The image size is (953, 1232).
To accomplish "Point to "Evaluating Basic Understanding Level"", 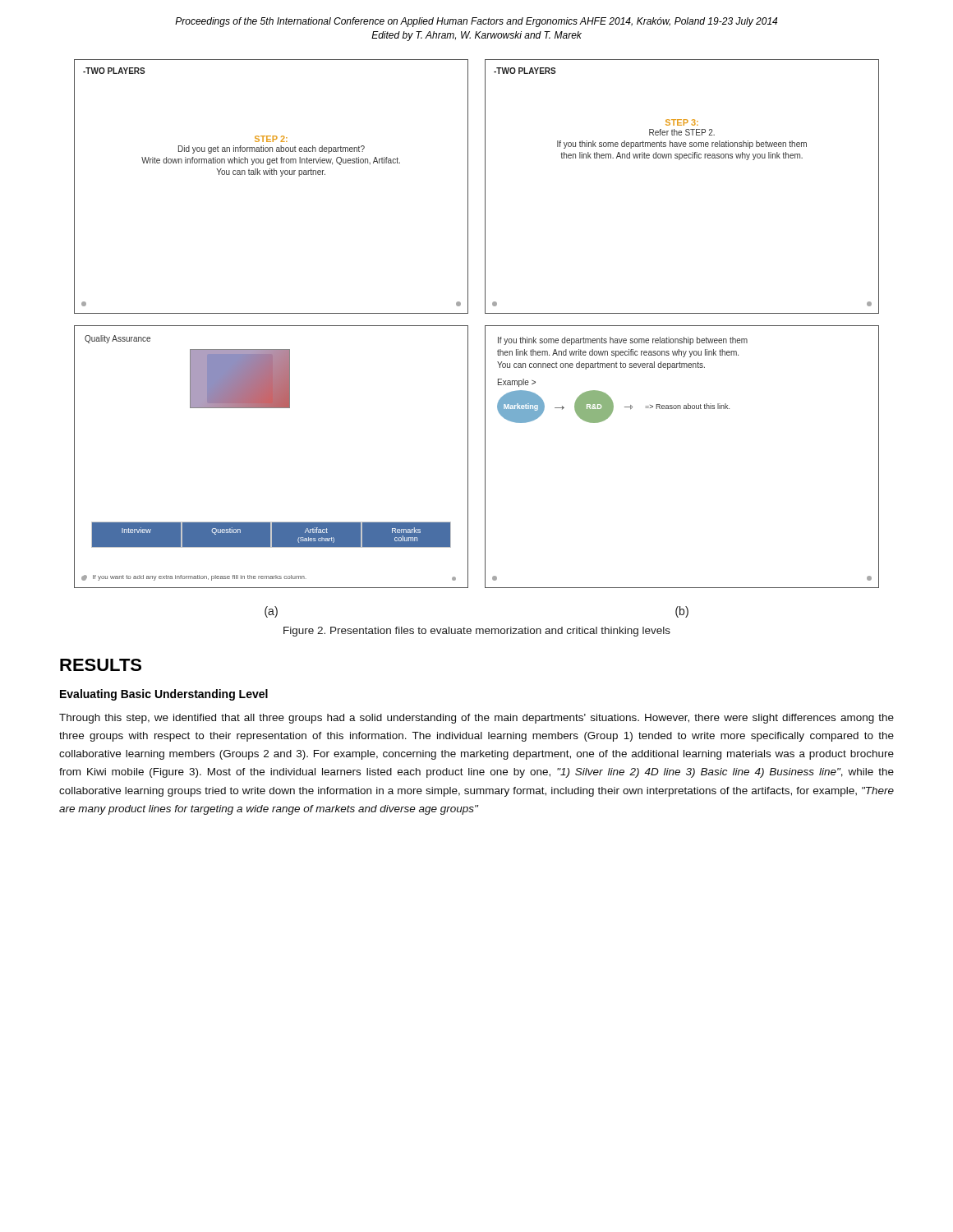I will [164, 694].
